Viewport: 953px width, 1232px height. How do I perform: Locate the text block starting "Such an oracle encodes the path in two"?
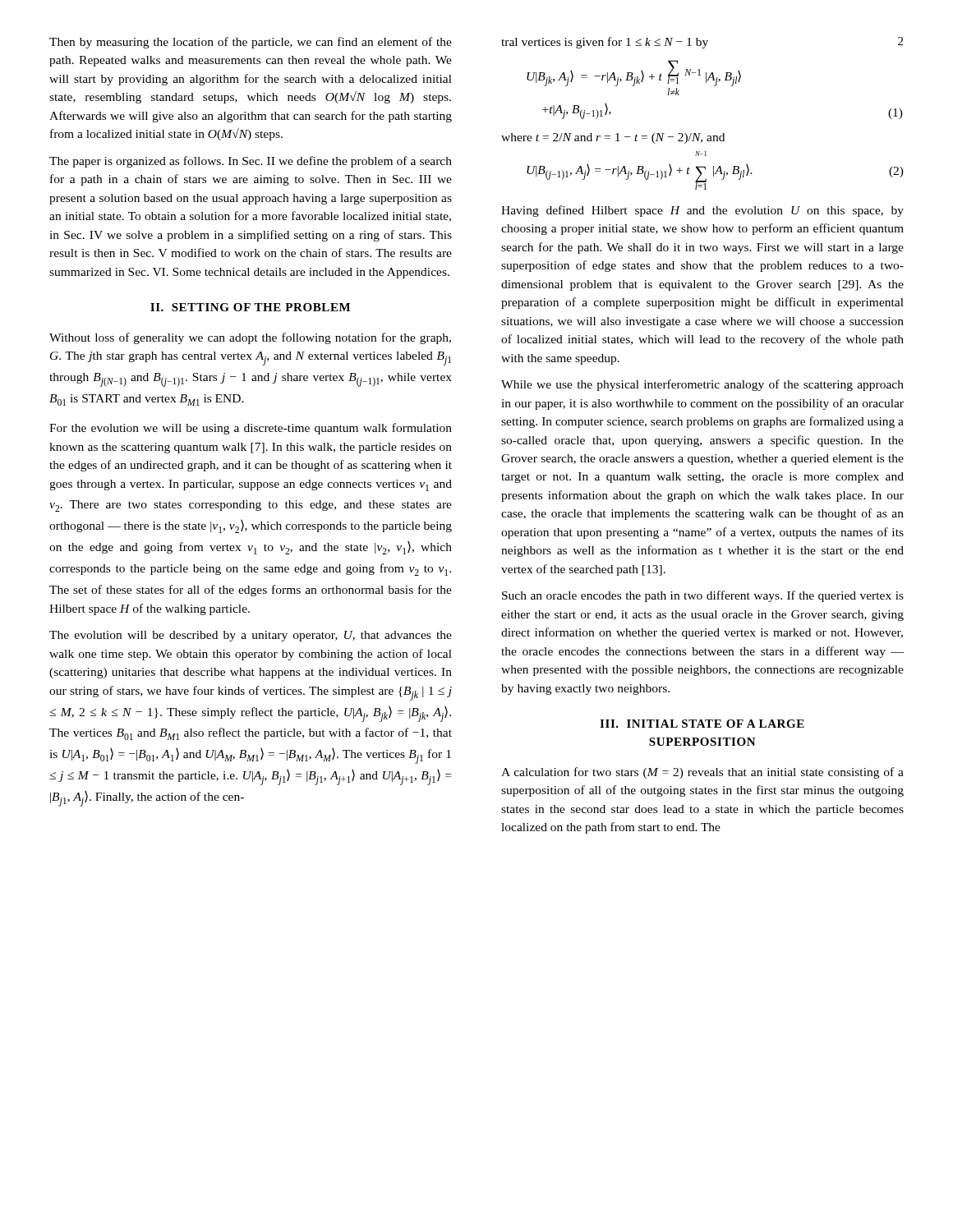(x=702, y=642)
